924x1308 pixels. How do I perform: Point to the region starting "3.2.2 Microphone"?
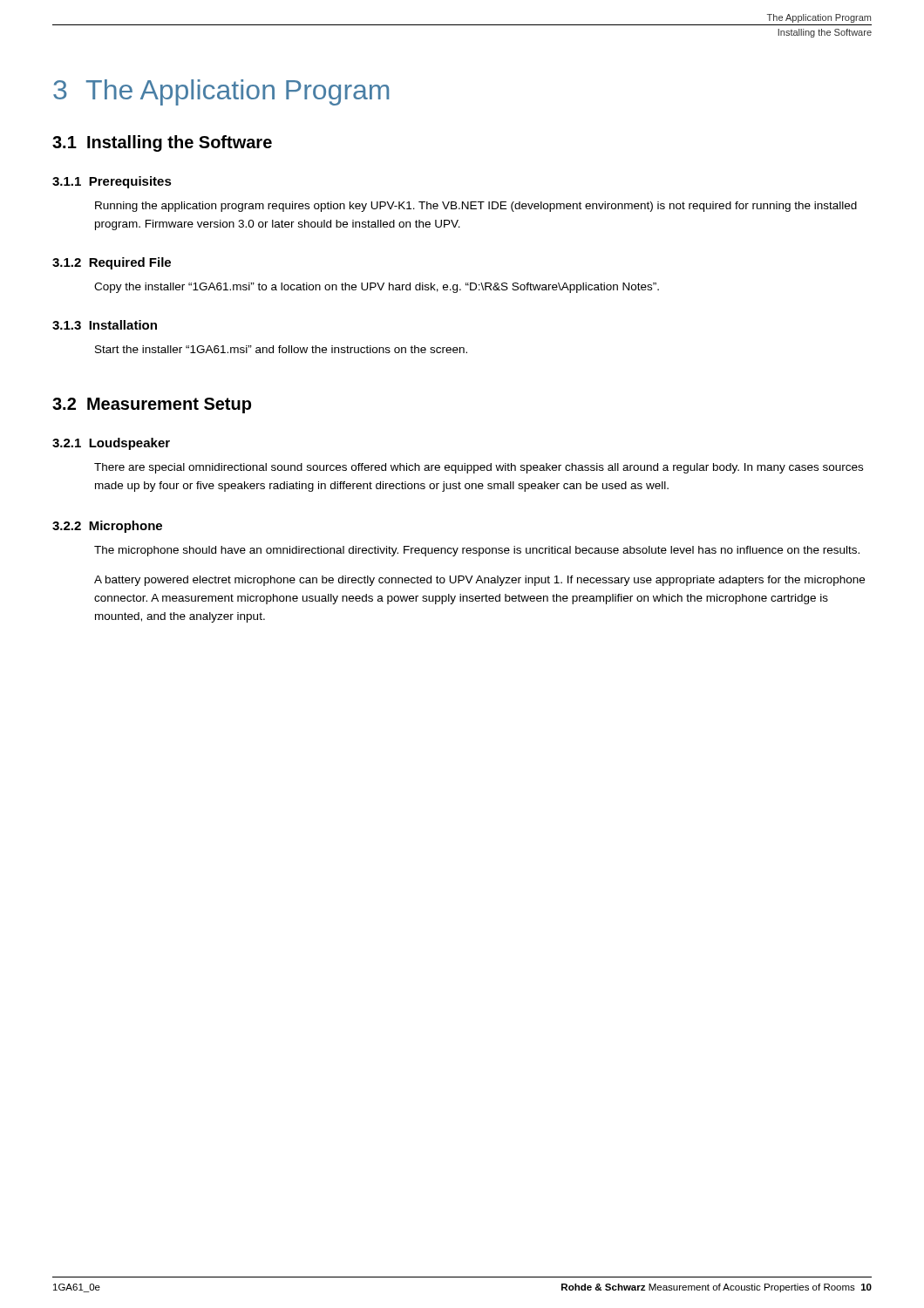click(108, 525)
